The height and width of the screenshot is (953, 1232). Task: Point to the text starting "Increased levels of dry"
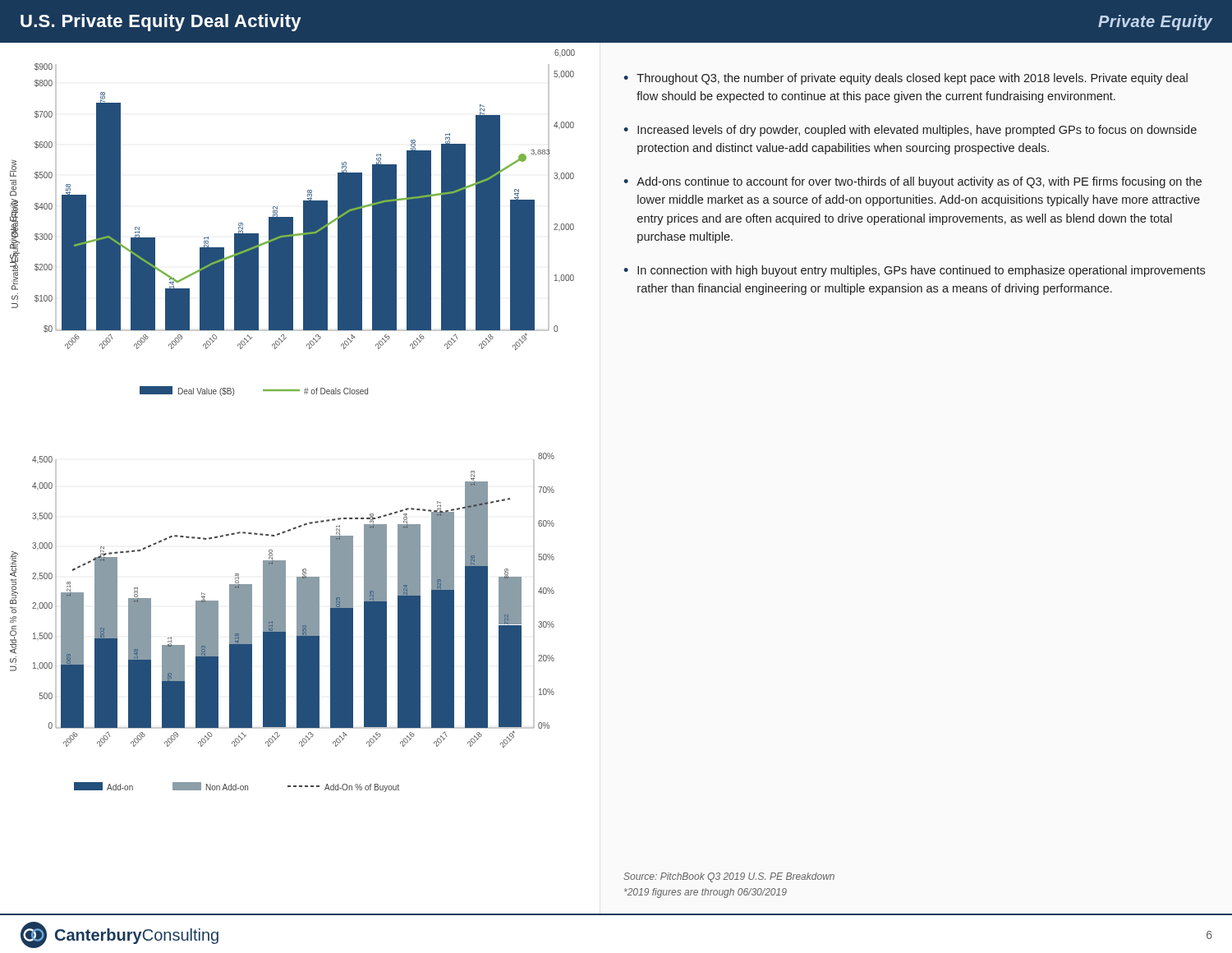click(917, 139)
